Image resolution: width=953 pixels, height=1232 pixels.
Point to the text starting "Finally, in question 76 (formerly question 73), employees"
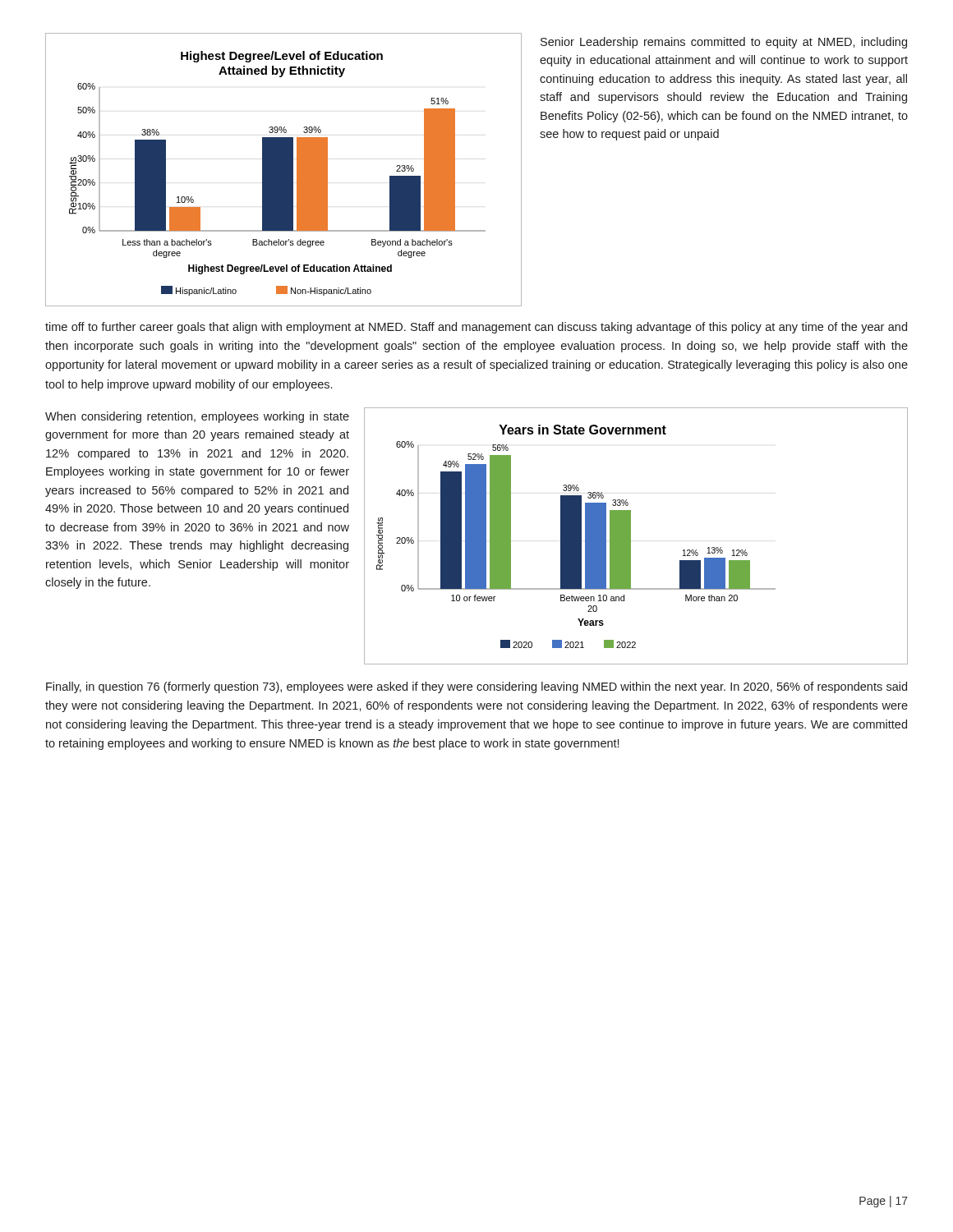[476, 715]
